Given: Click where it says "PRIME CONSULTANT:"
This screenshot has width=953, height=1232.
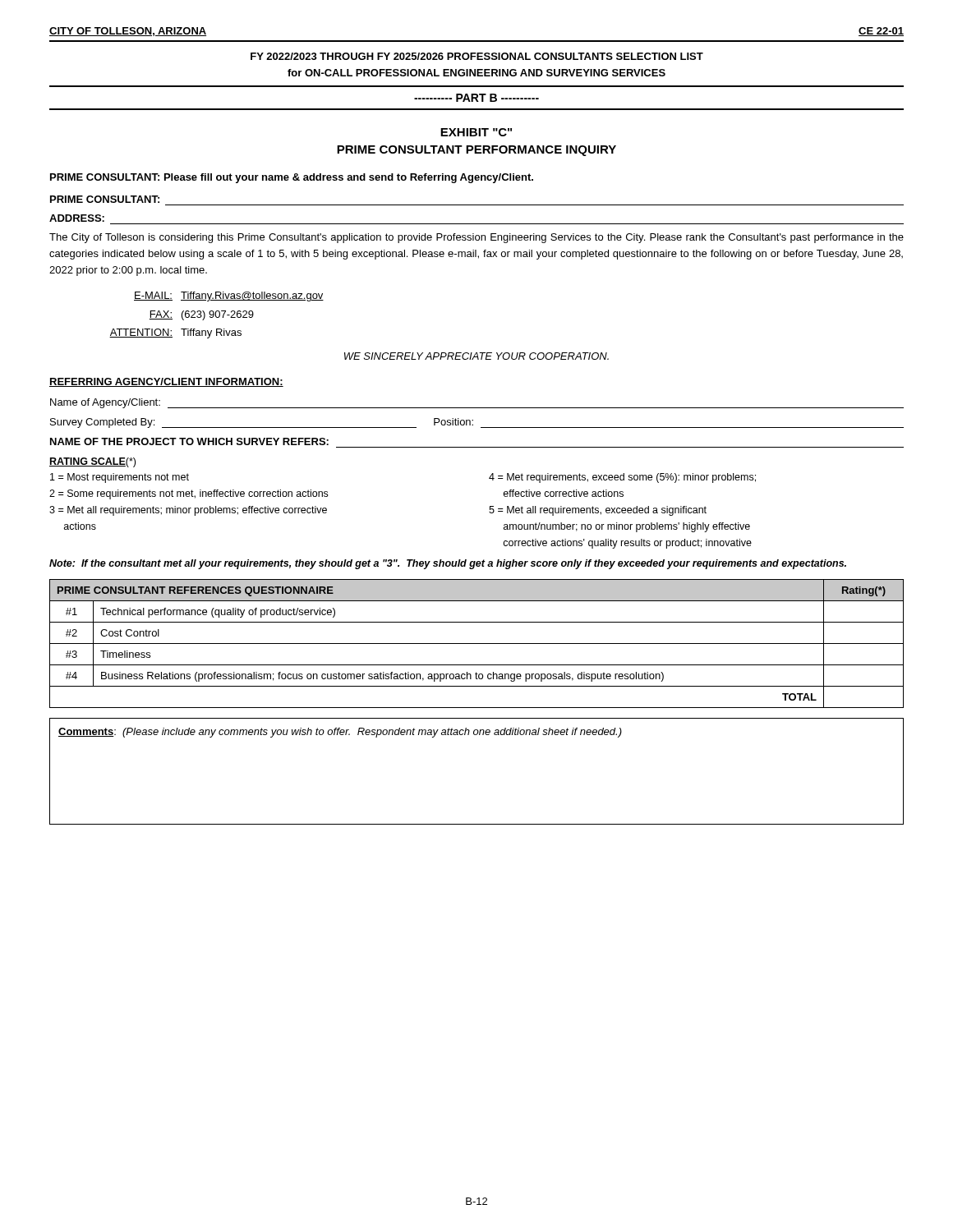Looking at the screenshot, I should click(x=476, y=198).
